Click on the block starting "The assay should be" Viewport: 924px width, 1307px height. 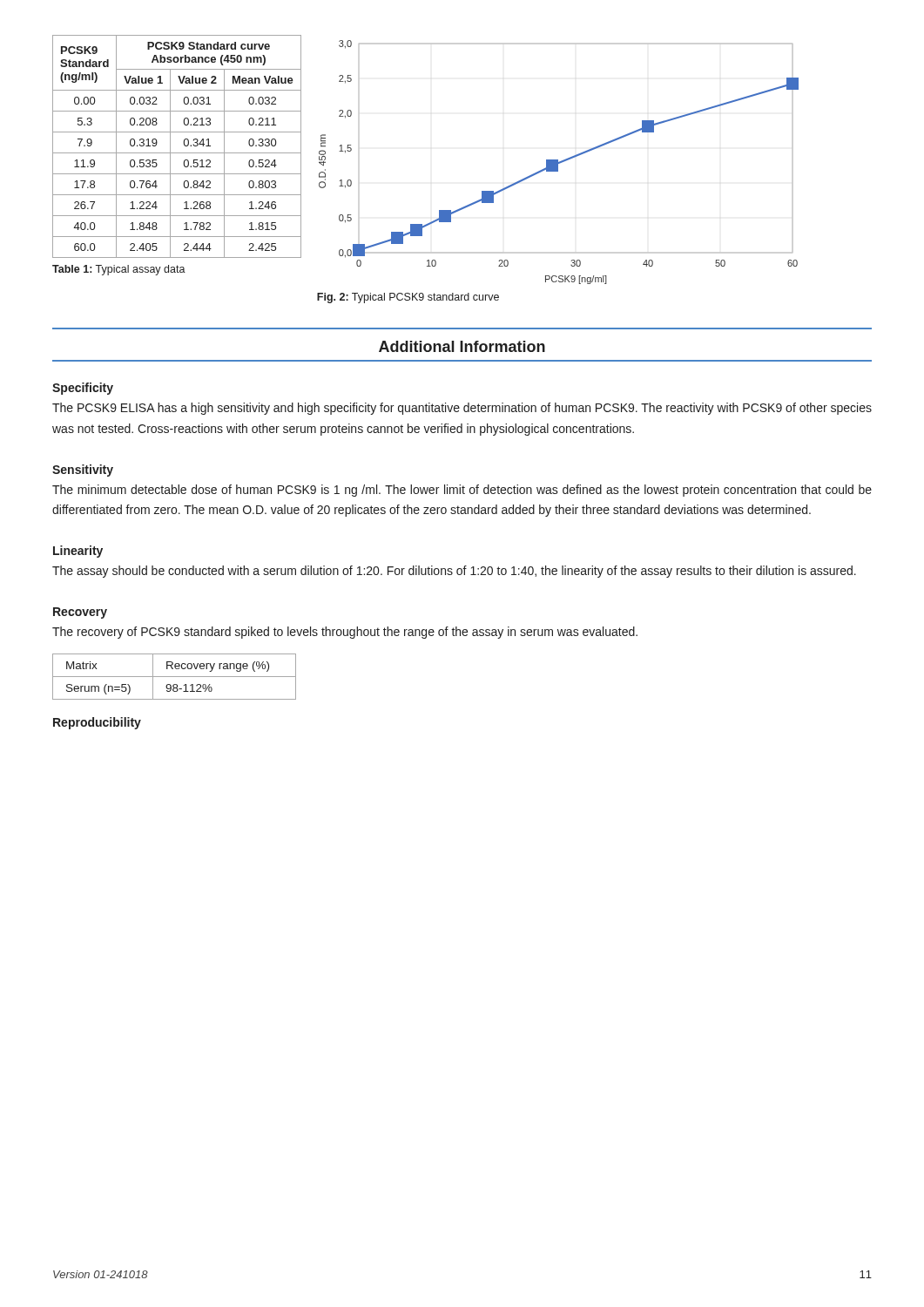coord(455,571)
